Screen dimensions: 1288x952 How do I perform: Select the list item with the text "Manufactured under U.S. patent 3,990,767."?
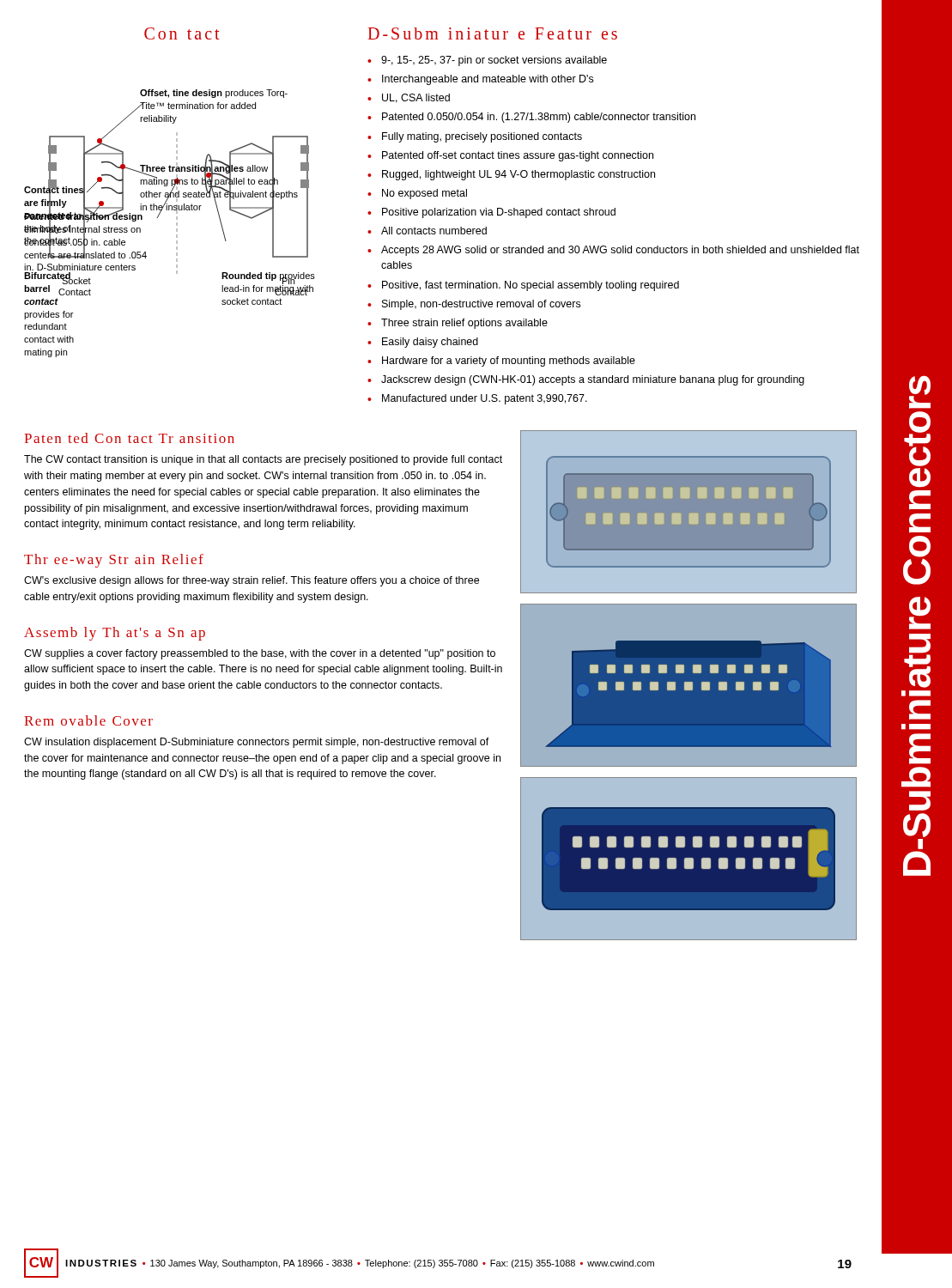tap(484, 399)
